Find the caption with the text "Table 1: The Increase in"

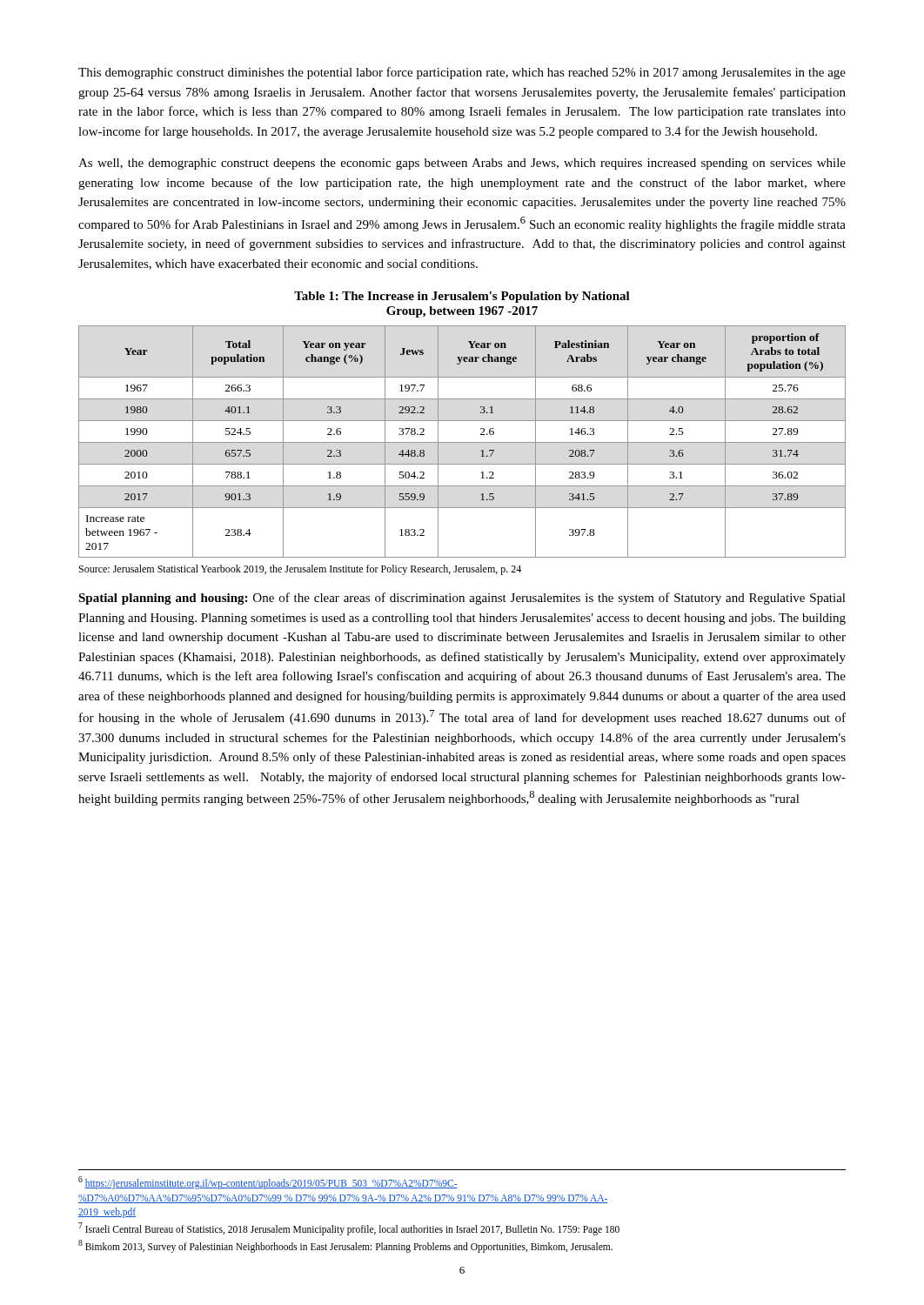click(462, 303)
